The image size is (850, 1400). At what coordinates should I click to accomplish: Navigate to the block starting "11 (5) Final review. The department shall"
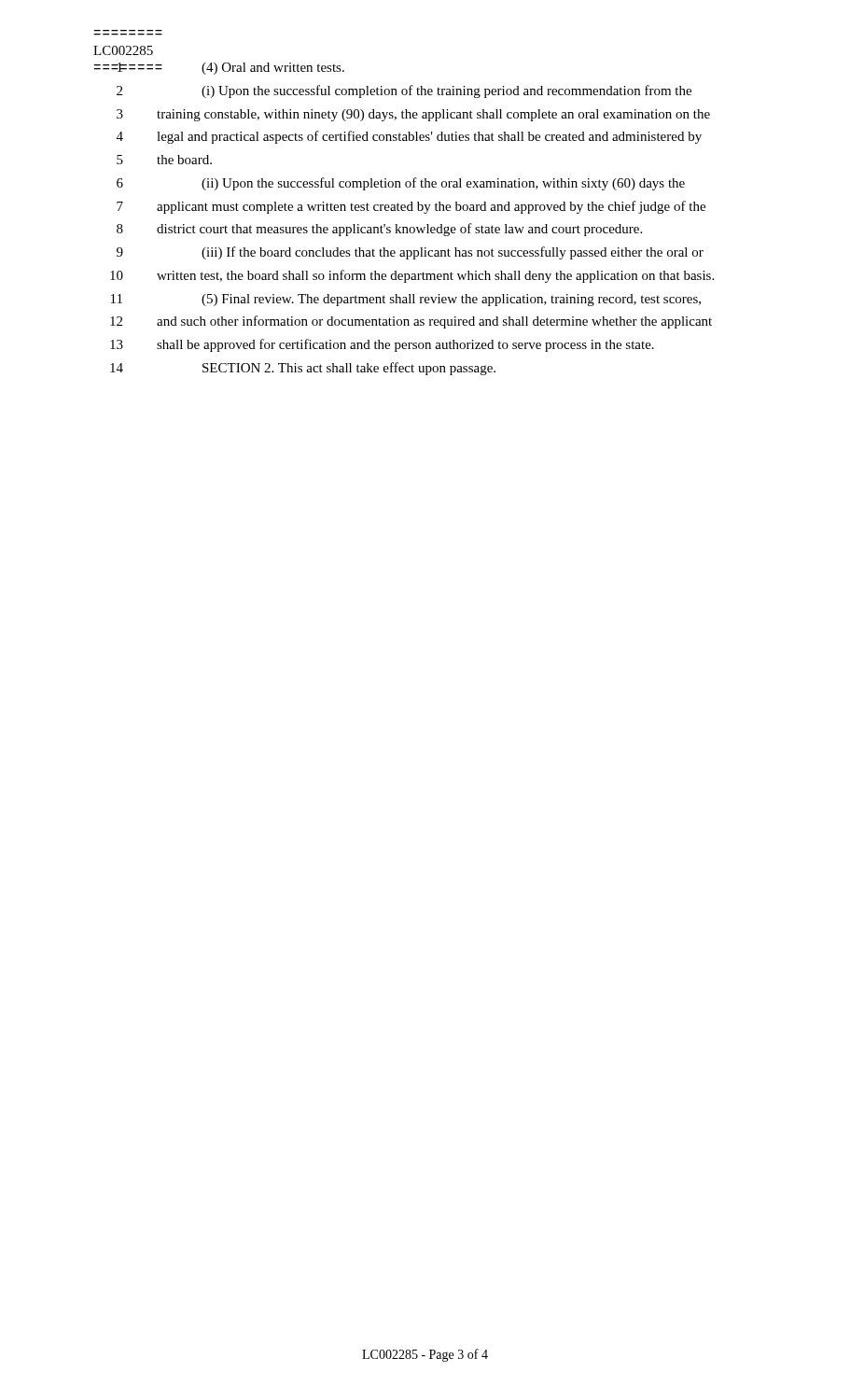434,322
